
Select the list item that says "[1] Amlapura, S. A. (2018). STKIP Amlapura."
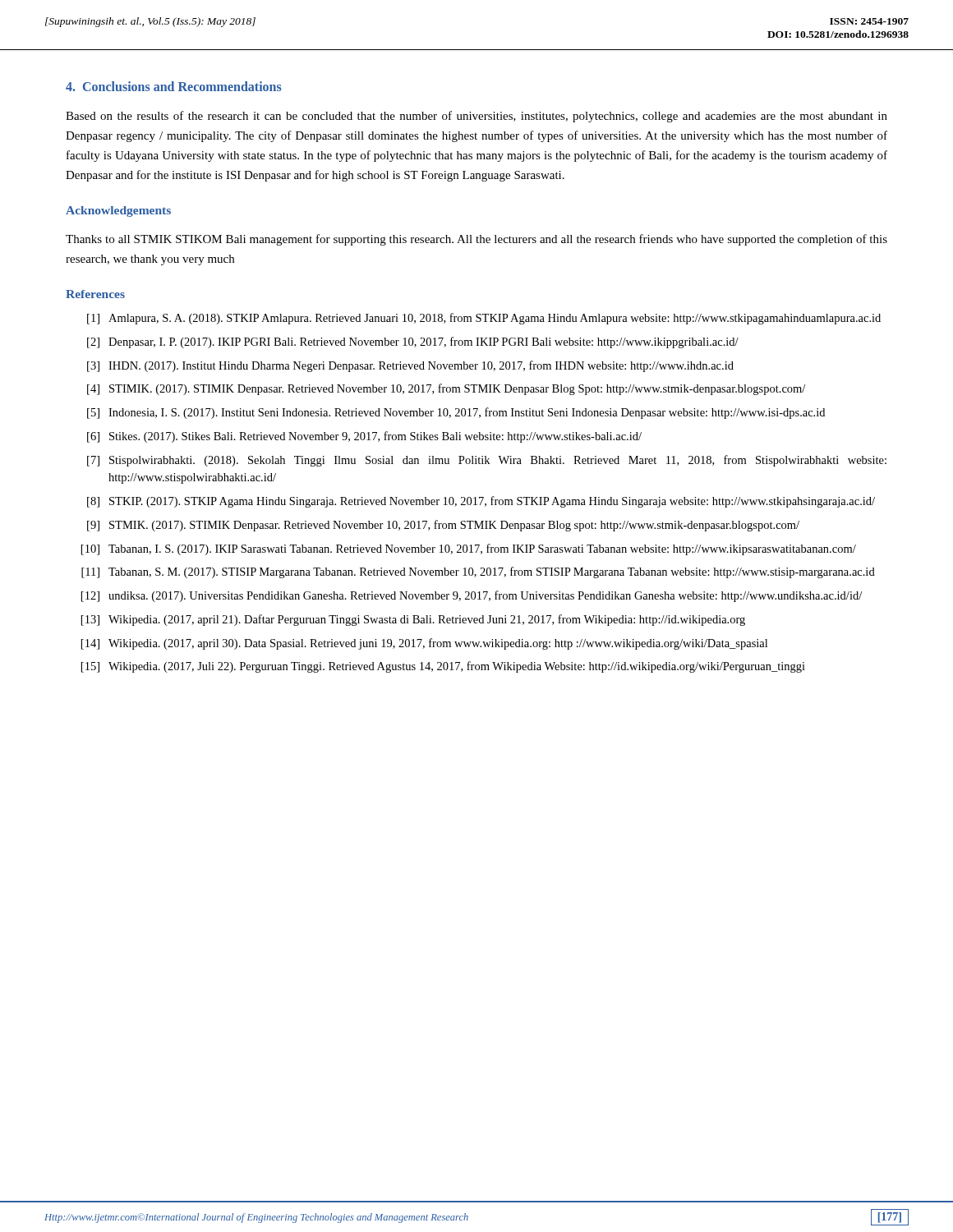coord(476,319)
